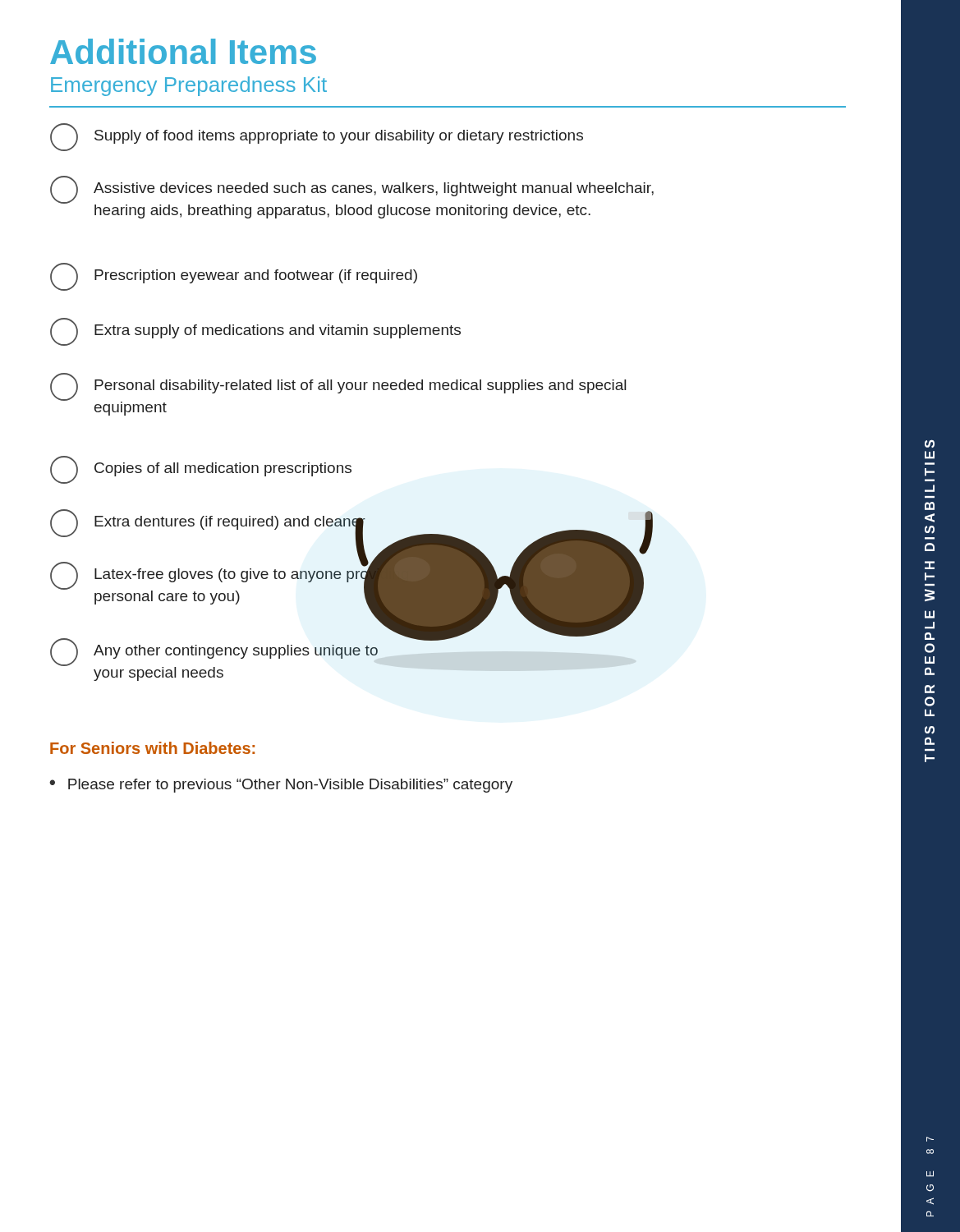Find the block on this page that starts "Extra dentures (if"
Image resolution: width=960 pixels, height=1232 pixels.
tap(207, 523)
